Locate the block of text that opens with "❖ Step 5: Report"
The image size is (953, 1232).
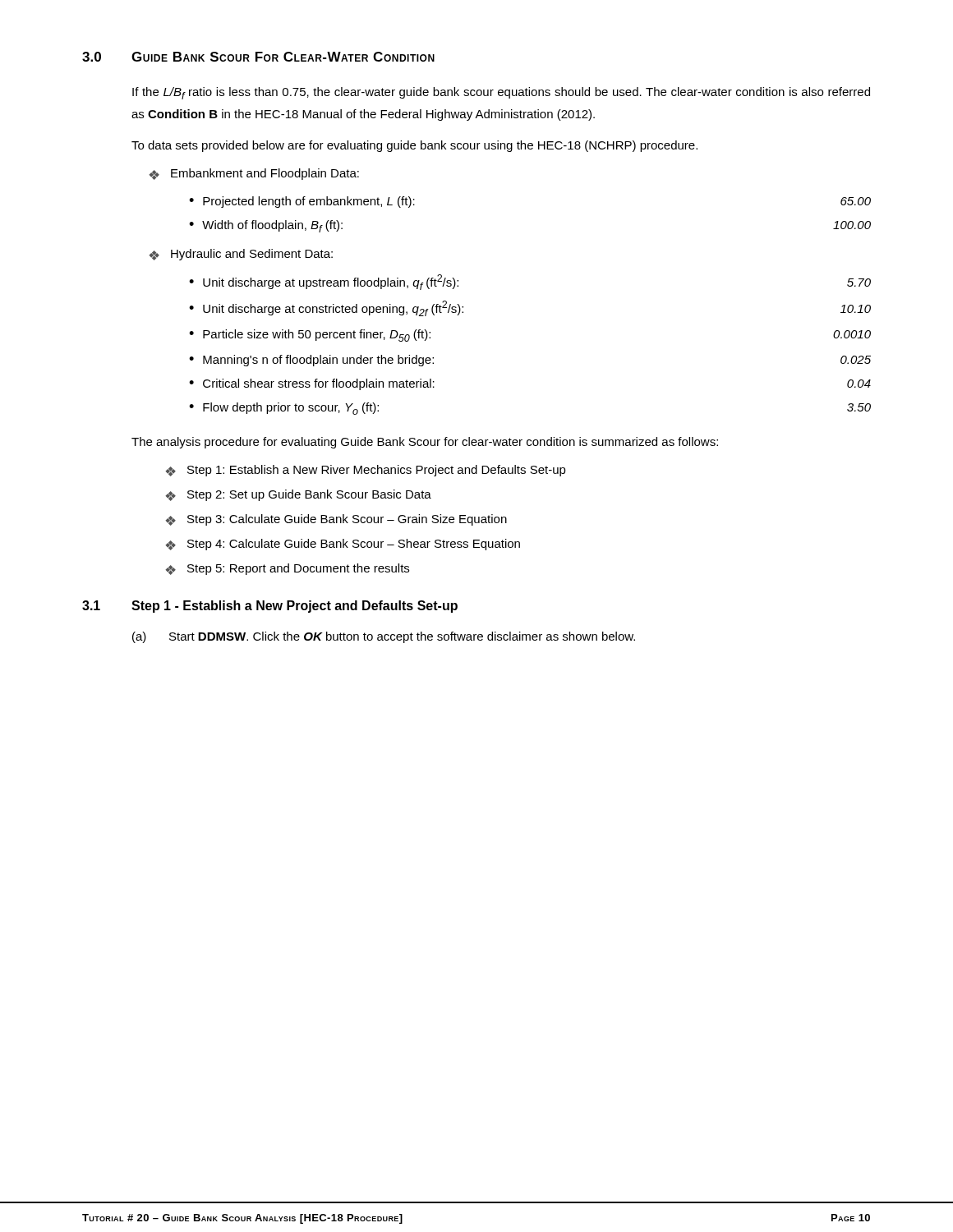(x=287, y=570)
